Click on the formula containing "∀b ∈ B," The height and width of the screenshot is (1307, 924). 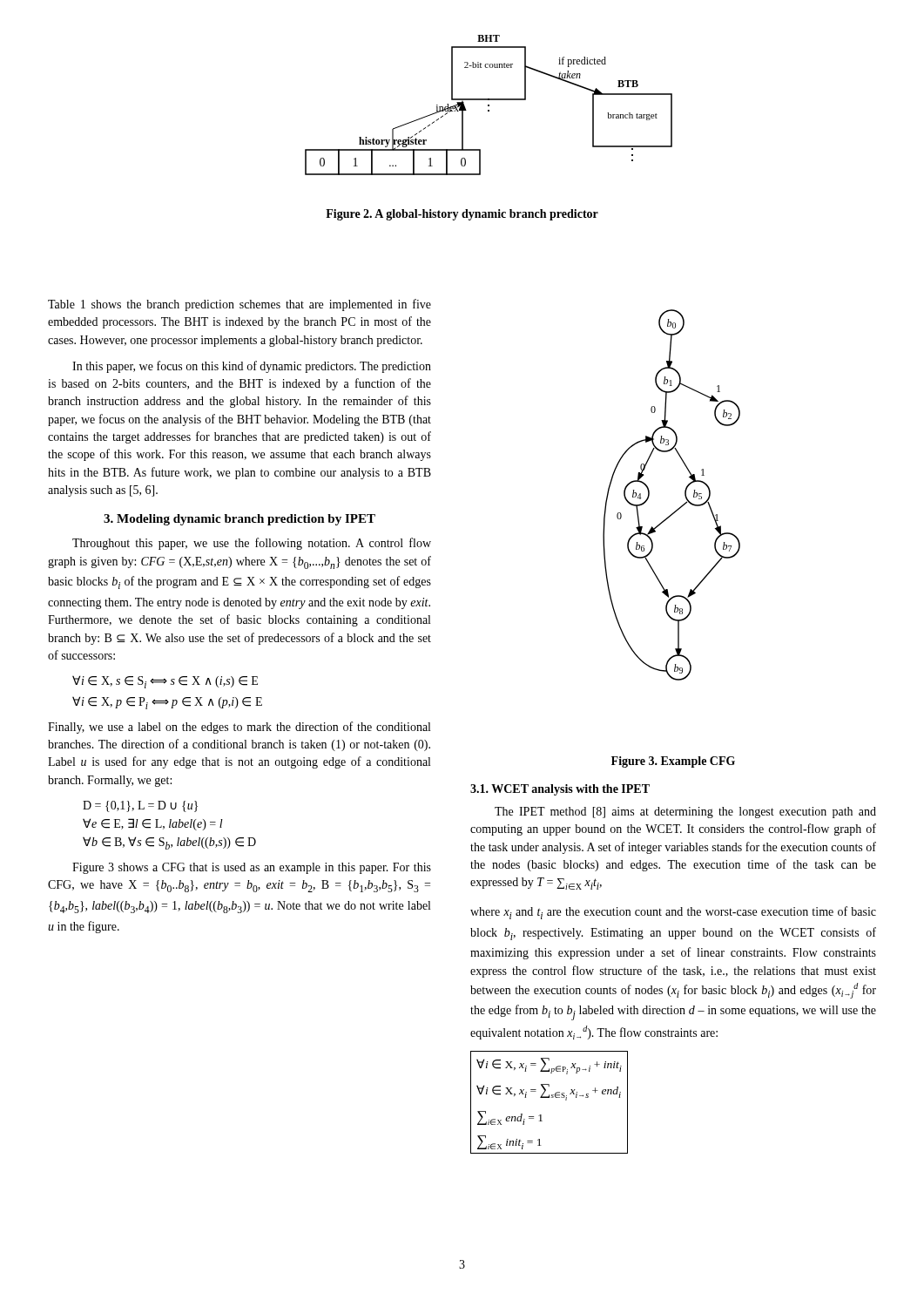pyautogui.click(x=169, y=844)
